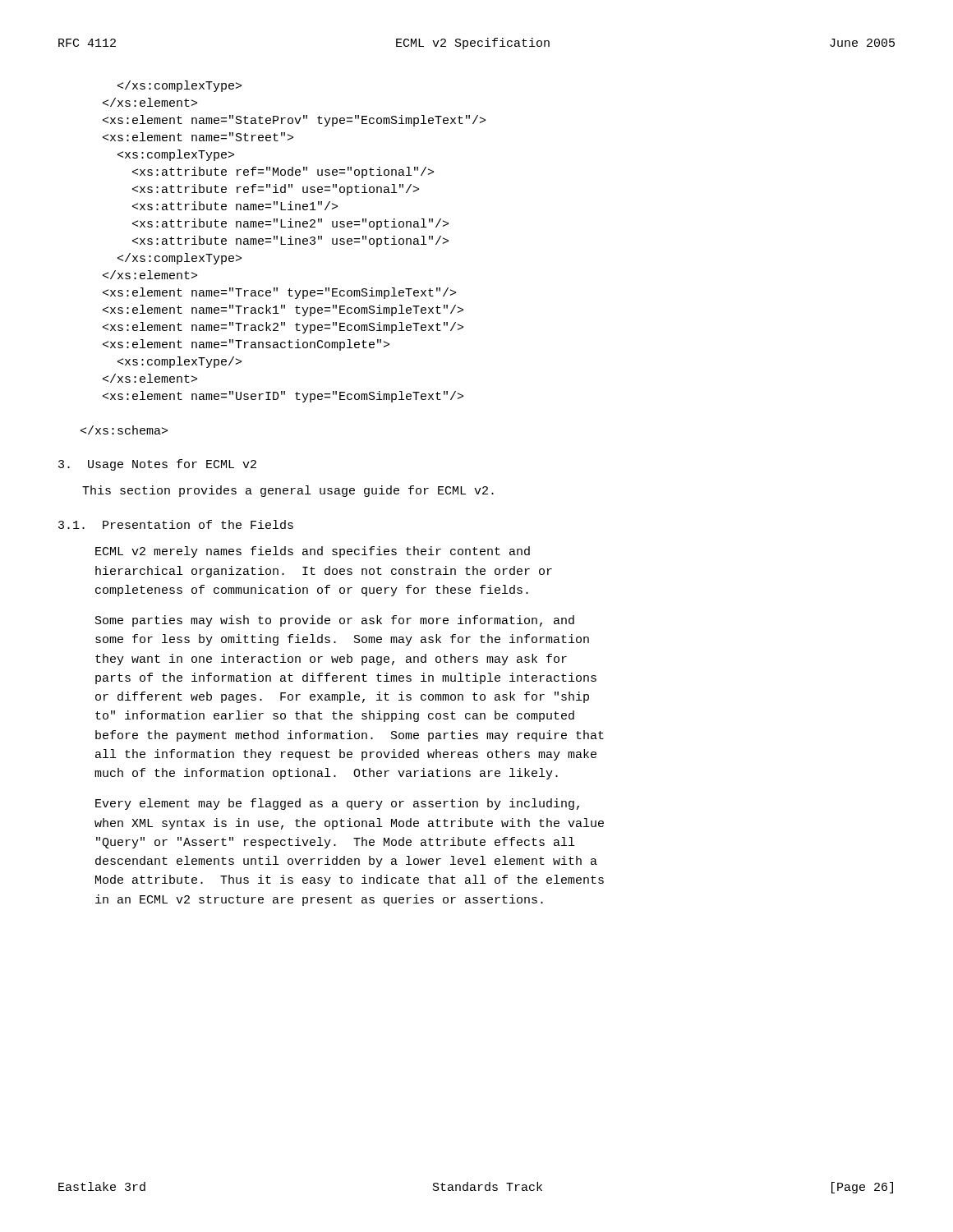The width and height of the screenshot is (953, 1232).
Task: Click on the text block starting "Every element may"
Action: (x=350, y=852)
